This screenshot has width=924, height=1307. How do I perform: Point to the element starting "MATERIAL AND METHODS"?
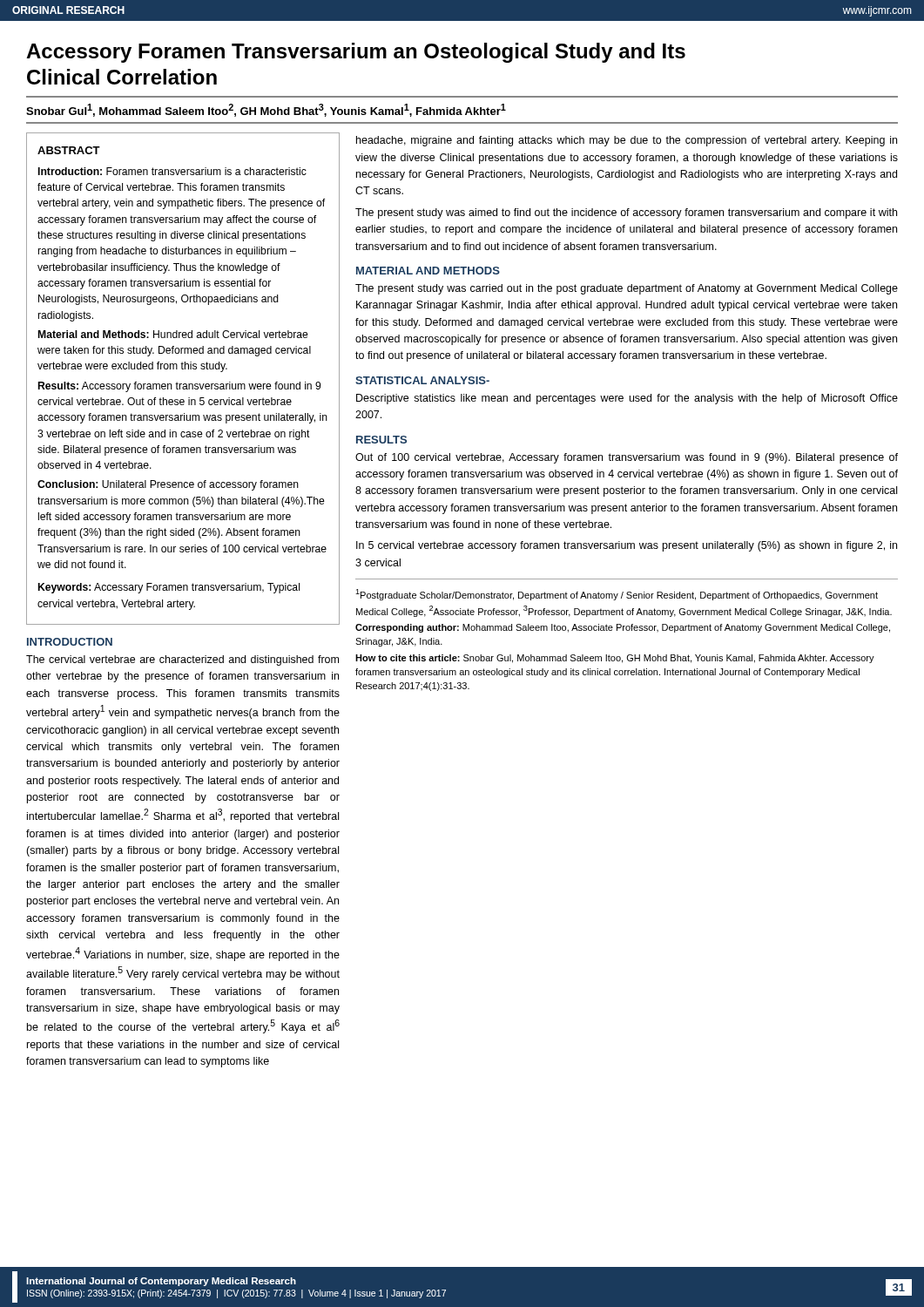(x=428, y=271)
